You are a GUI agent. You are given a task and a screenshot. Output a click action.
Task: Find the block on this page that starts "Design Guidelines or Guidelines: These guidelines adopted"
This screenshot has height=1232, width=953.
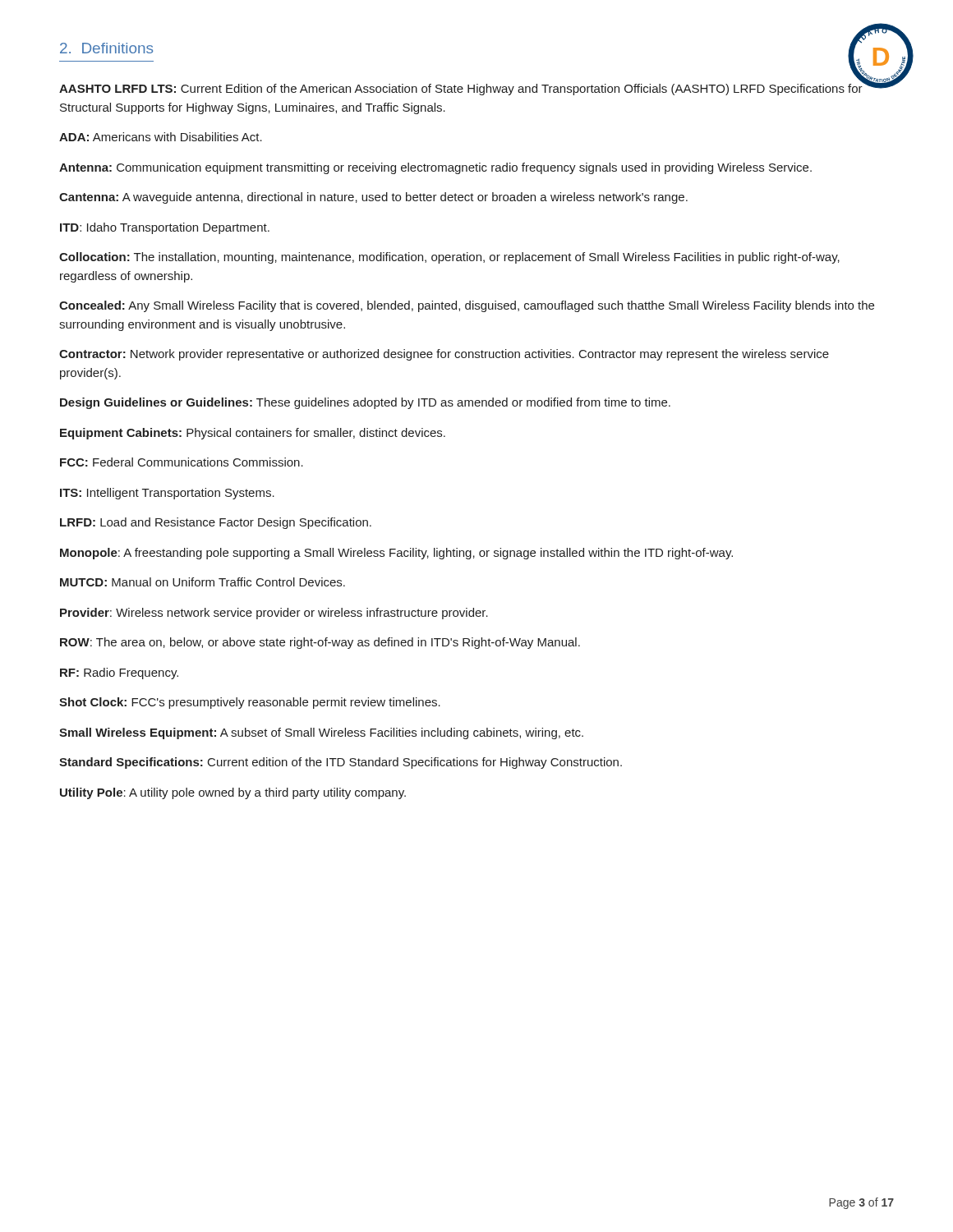tap(365, 402)
